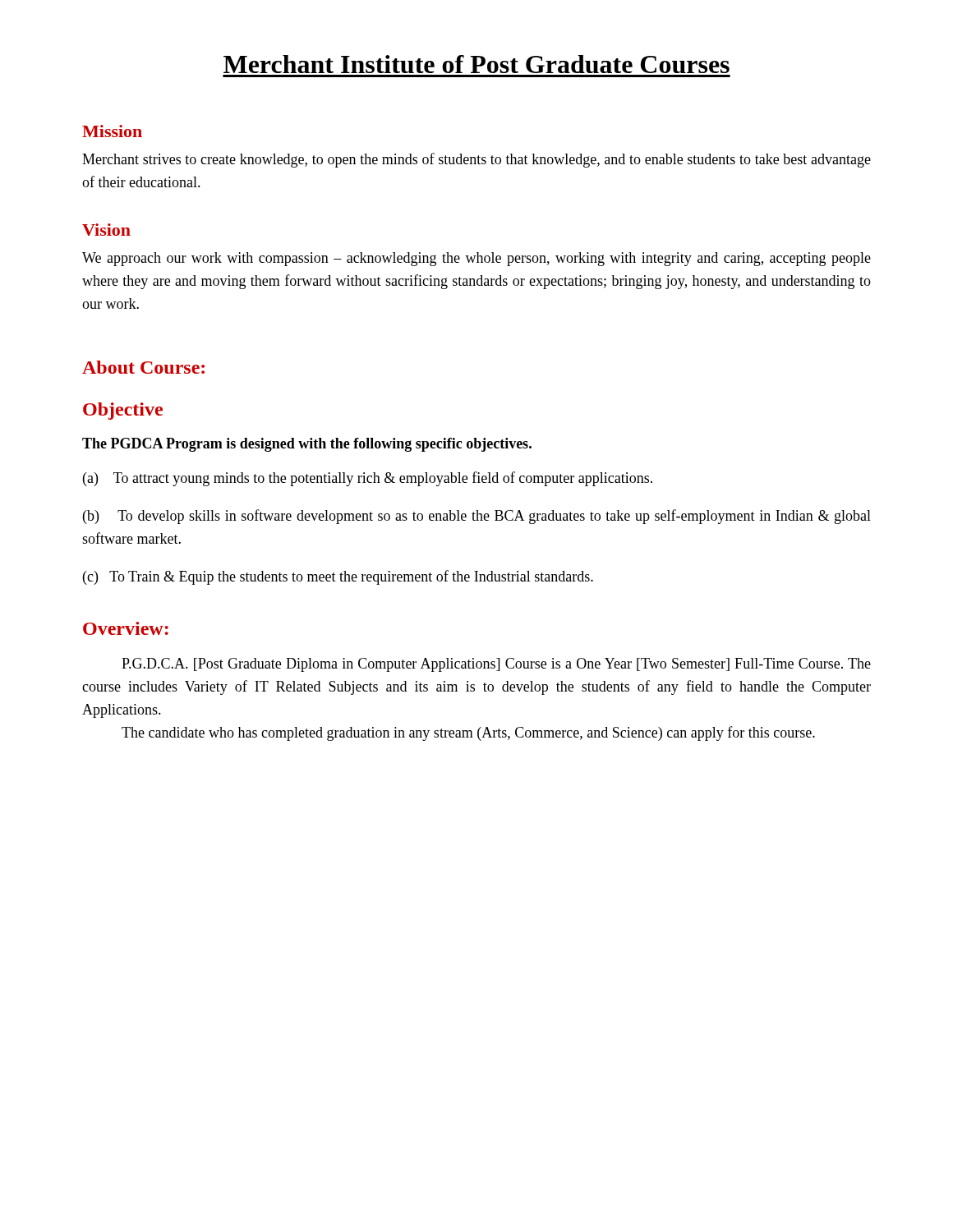Find the text block that reads "Merchant strives to create knowledge,"
This screenshot has width=953, height=1232.
point(476,172)
